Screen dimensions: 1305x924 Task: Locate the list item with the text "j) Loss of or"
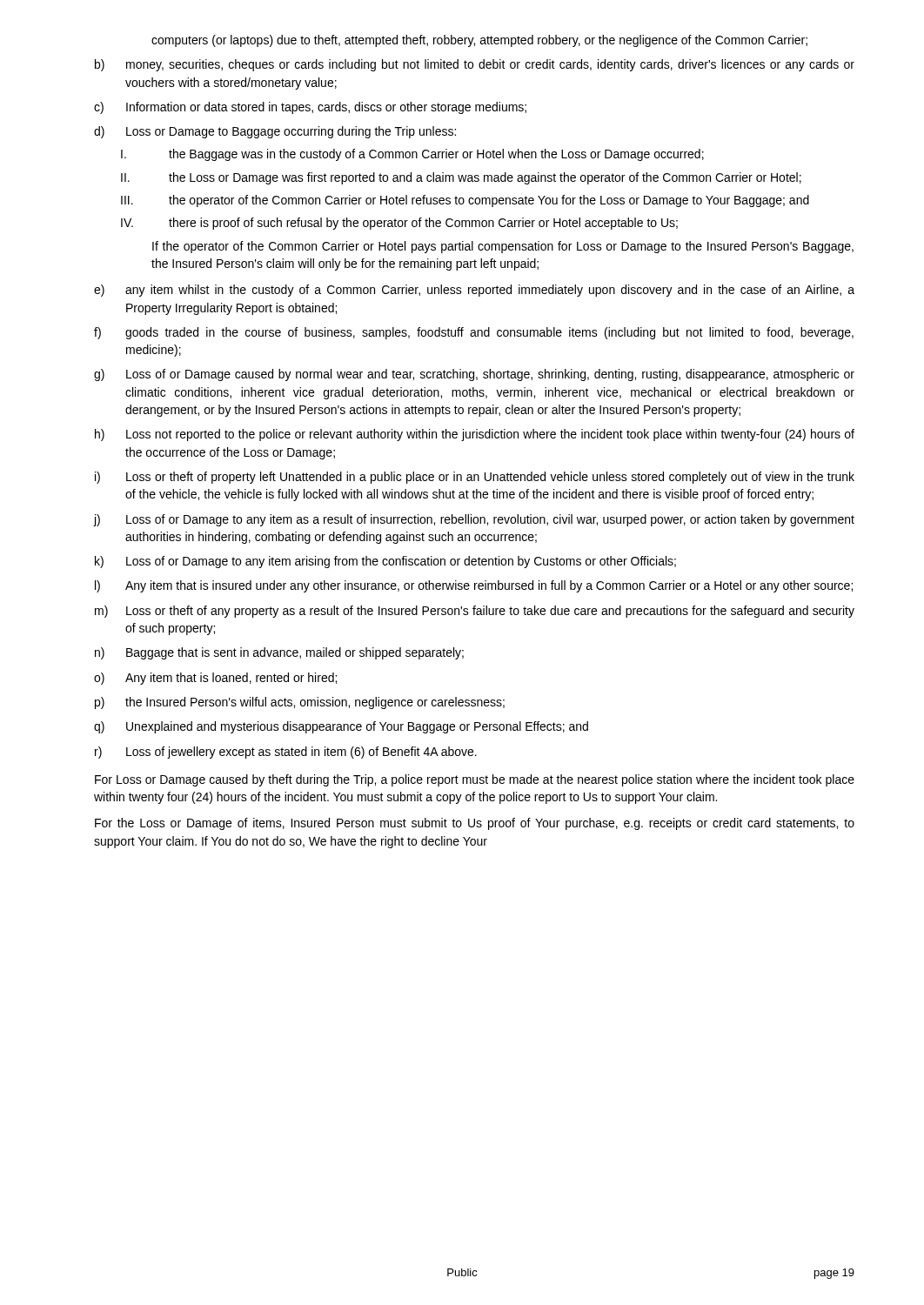point(474,528)
